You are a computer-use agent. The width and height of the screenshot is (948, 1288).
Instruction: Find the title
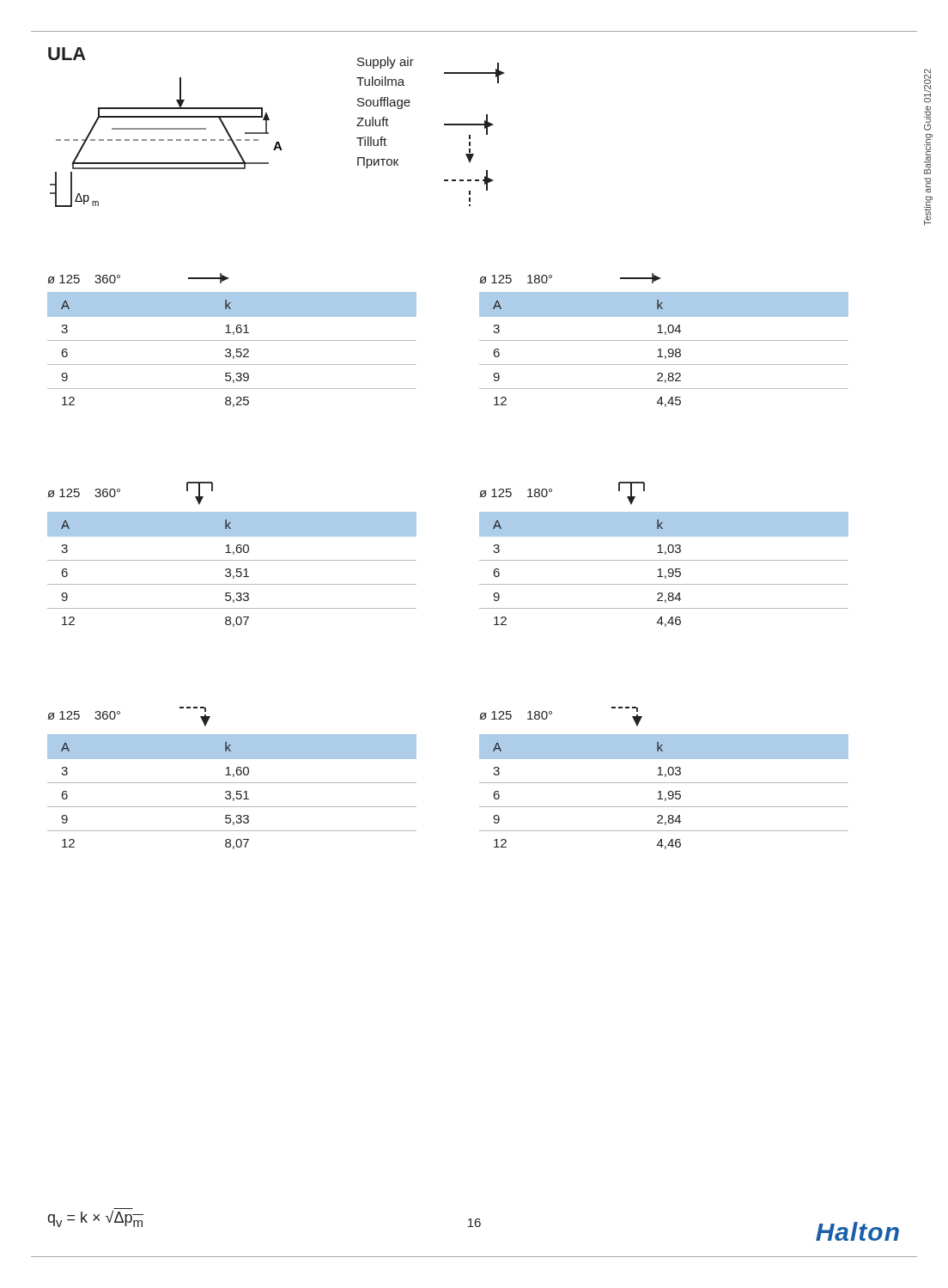[67, 54]
